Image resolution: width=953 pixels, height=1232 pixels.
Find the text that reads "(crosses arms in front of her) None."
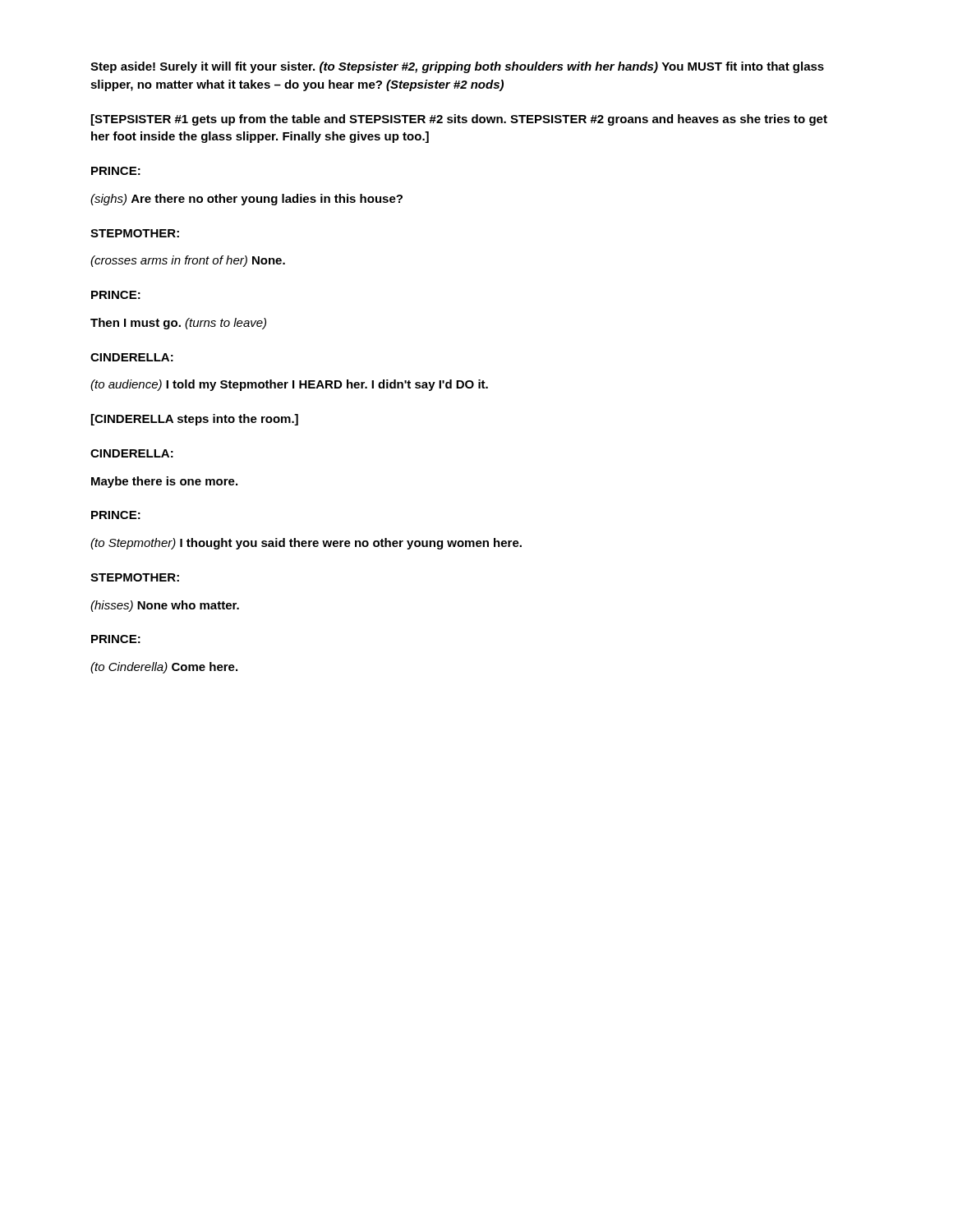(x=188, y=260)
